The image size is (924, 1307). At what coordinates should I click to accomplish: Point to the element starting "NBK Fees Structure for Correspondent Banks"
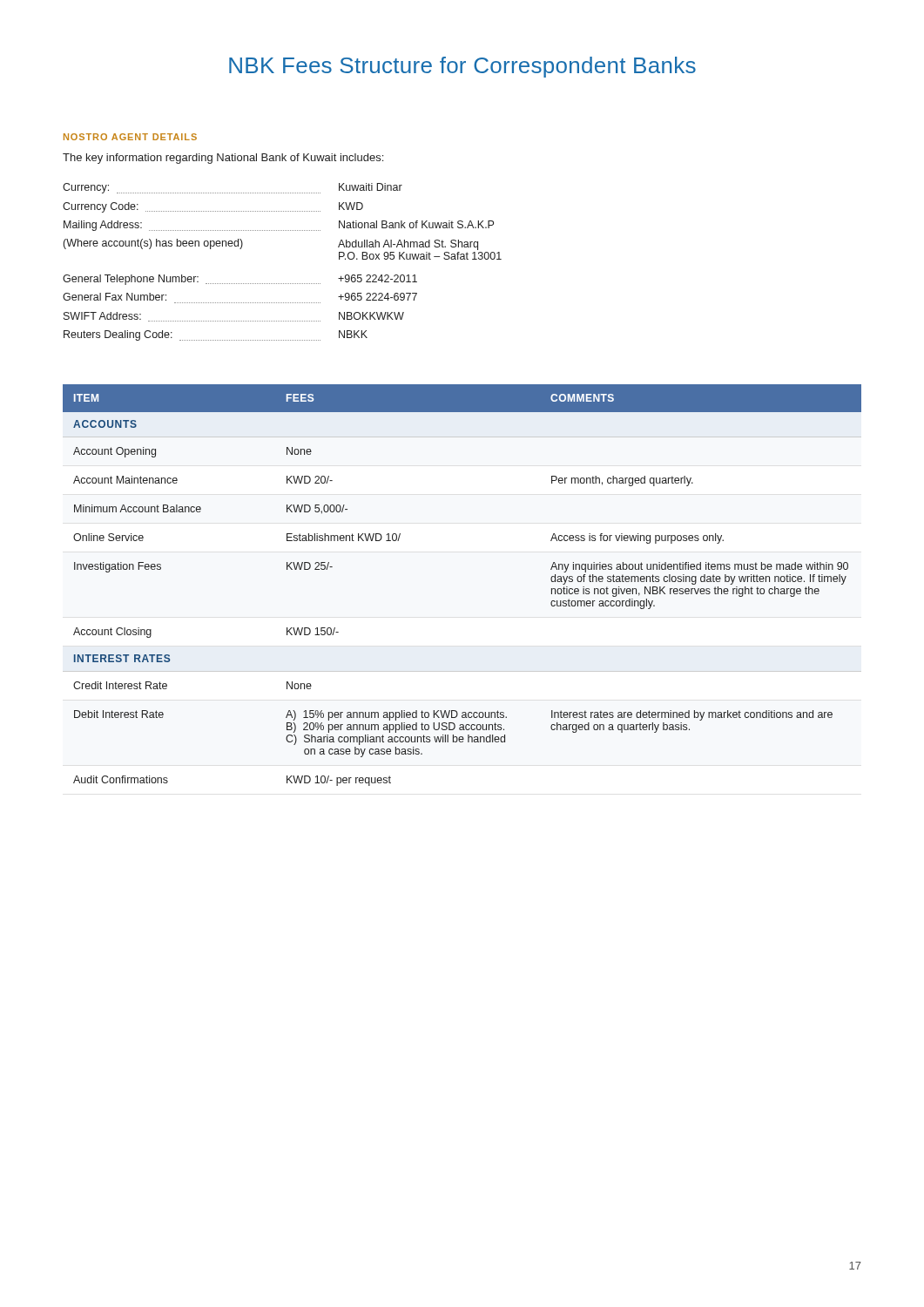click(x=462, y=65)
